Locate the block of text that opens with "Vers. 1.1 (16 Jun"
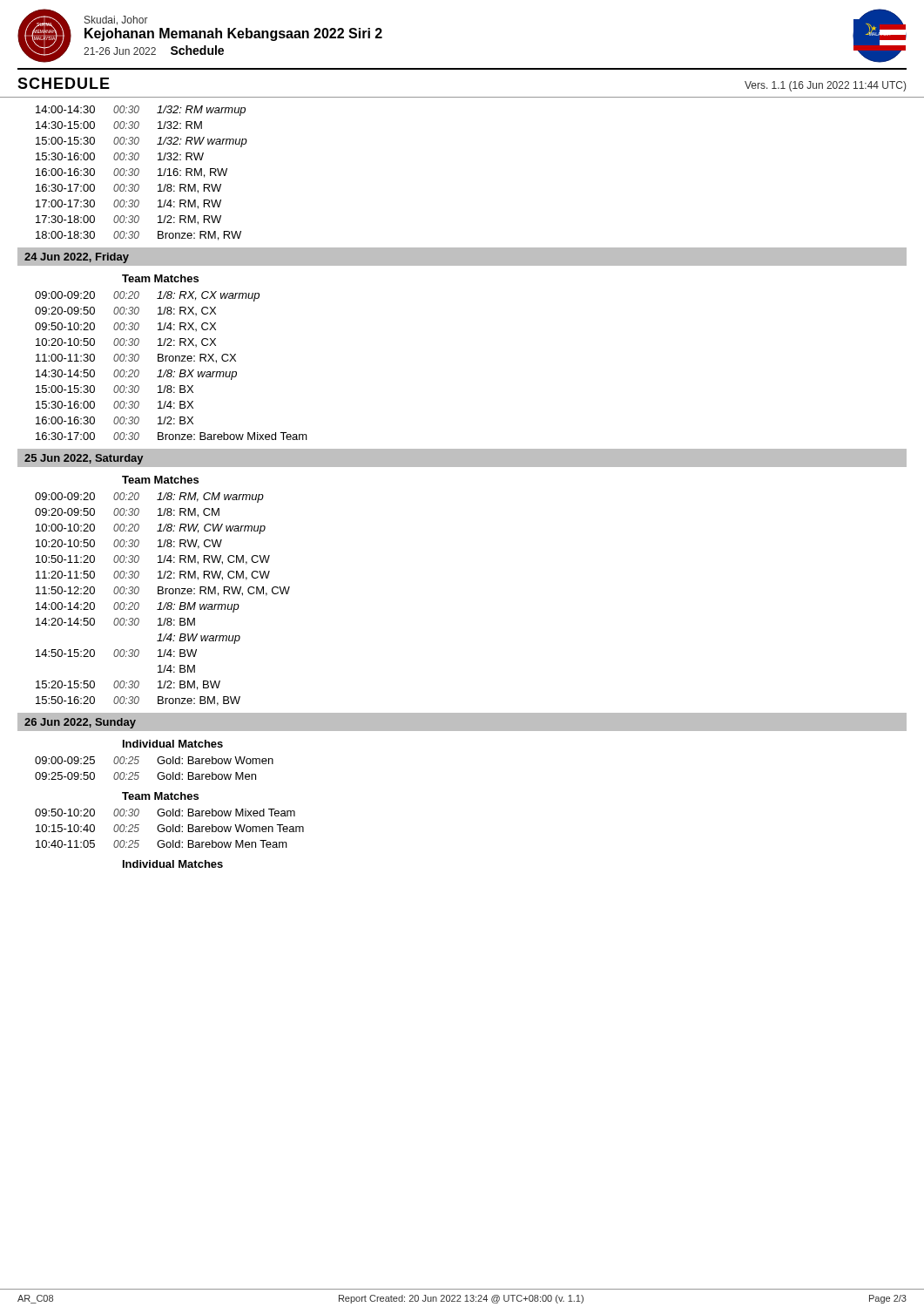924x1307 pixels. click(x=826, y=85)
